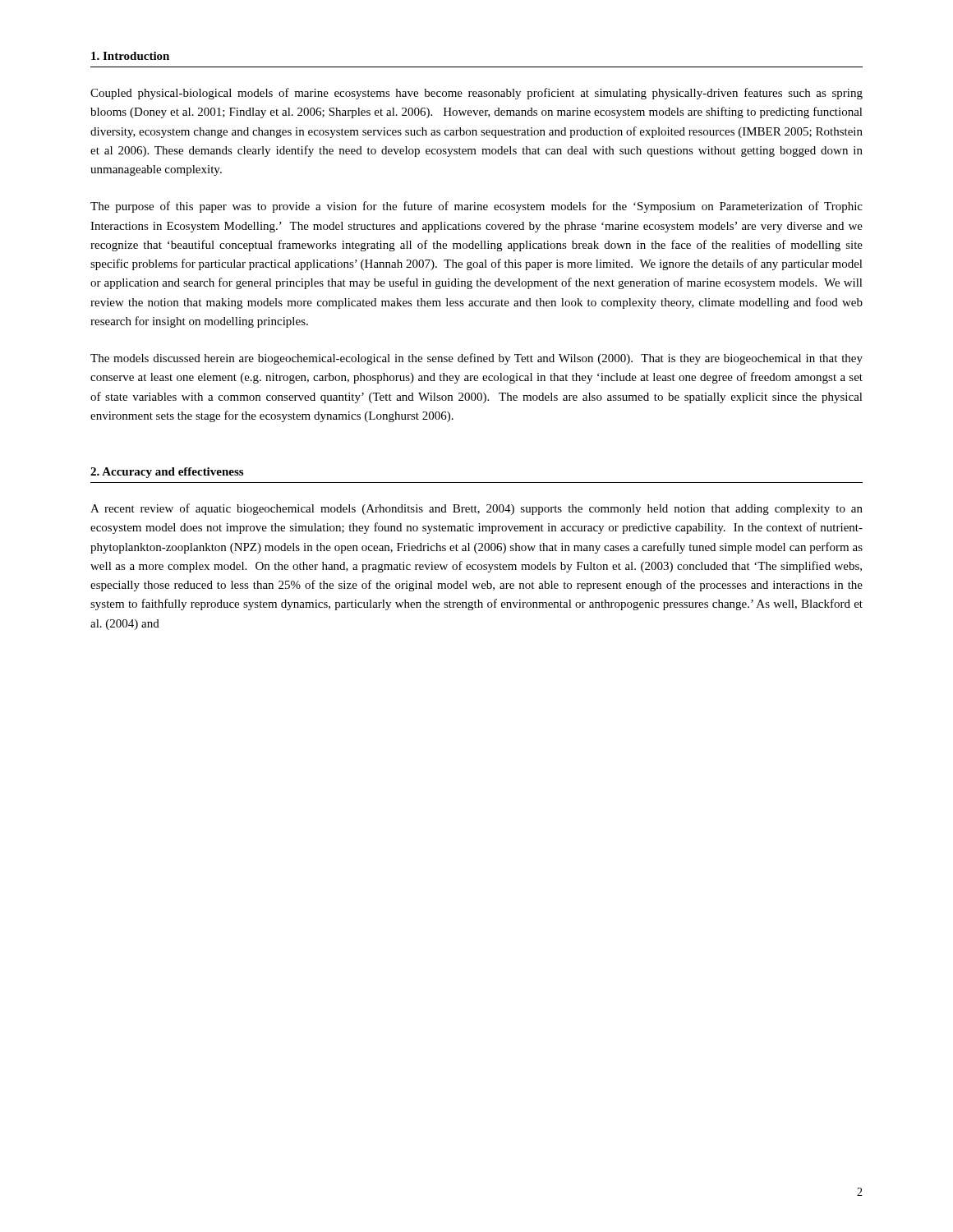
Task: Click on the element starting "Coupled physical-biological models"
Action: [x=476, y=131]
